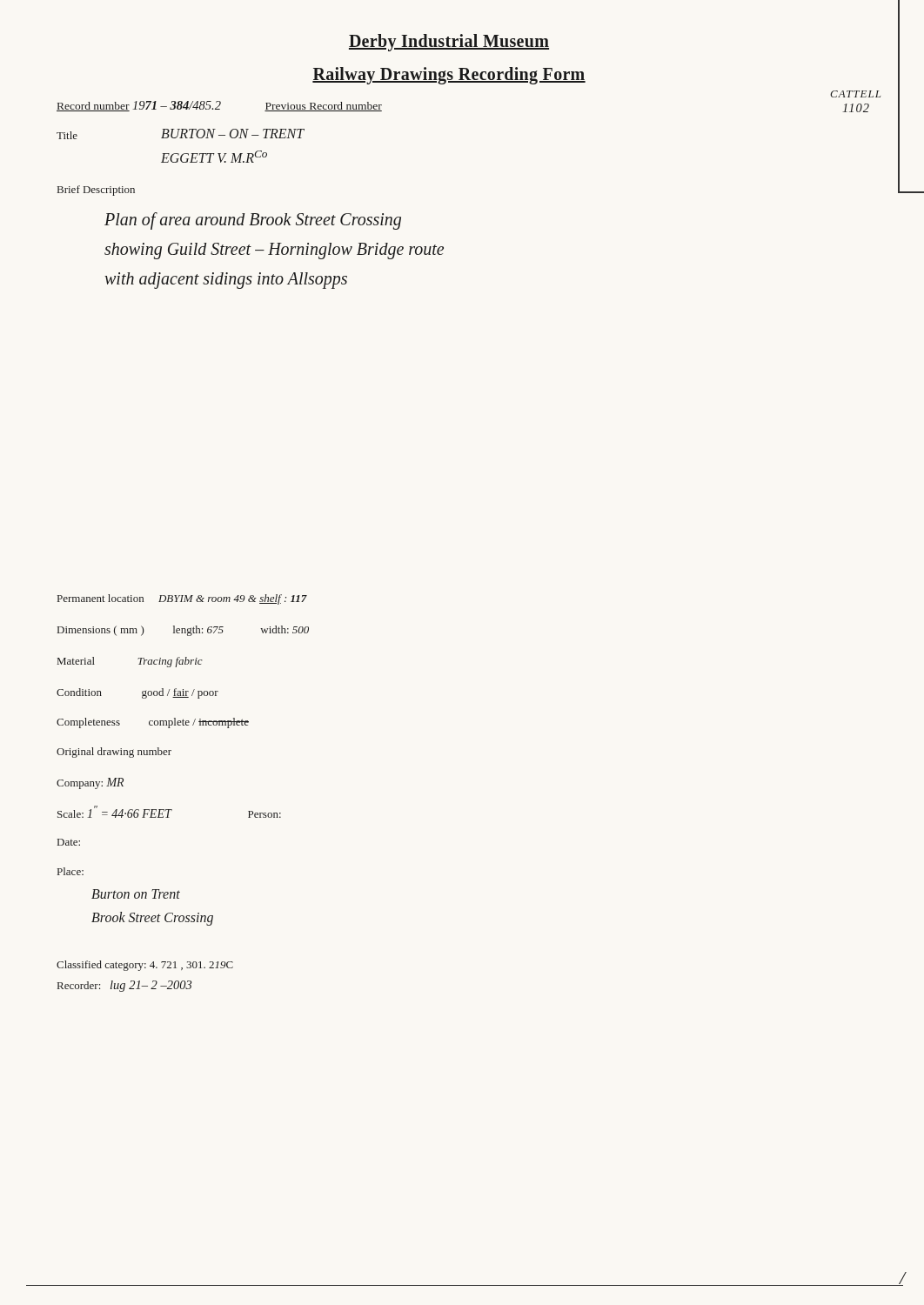Screen dimensions: 1305x924
Task: Locate the text block that says "Plan of area around Brook Street Crossing showing"
Action: 274,249
